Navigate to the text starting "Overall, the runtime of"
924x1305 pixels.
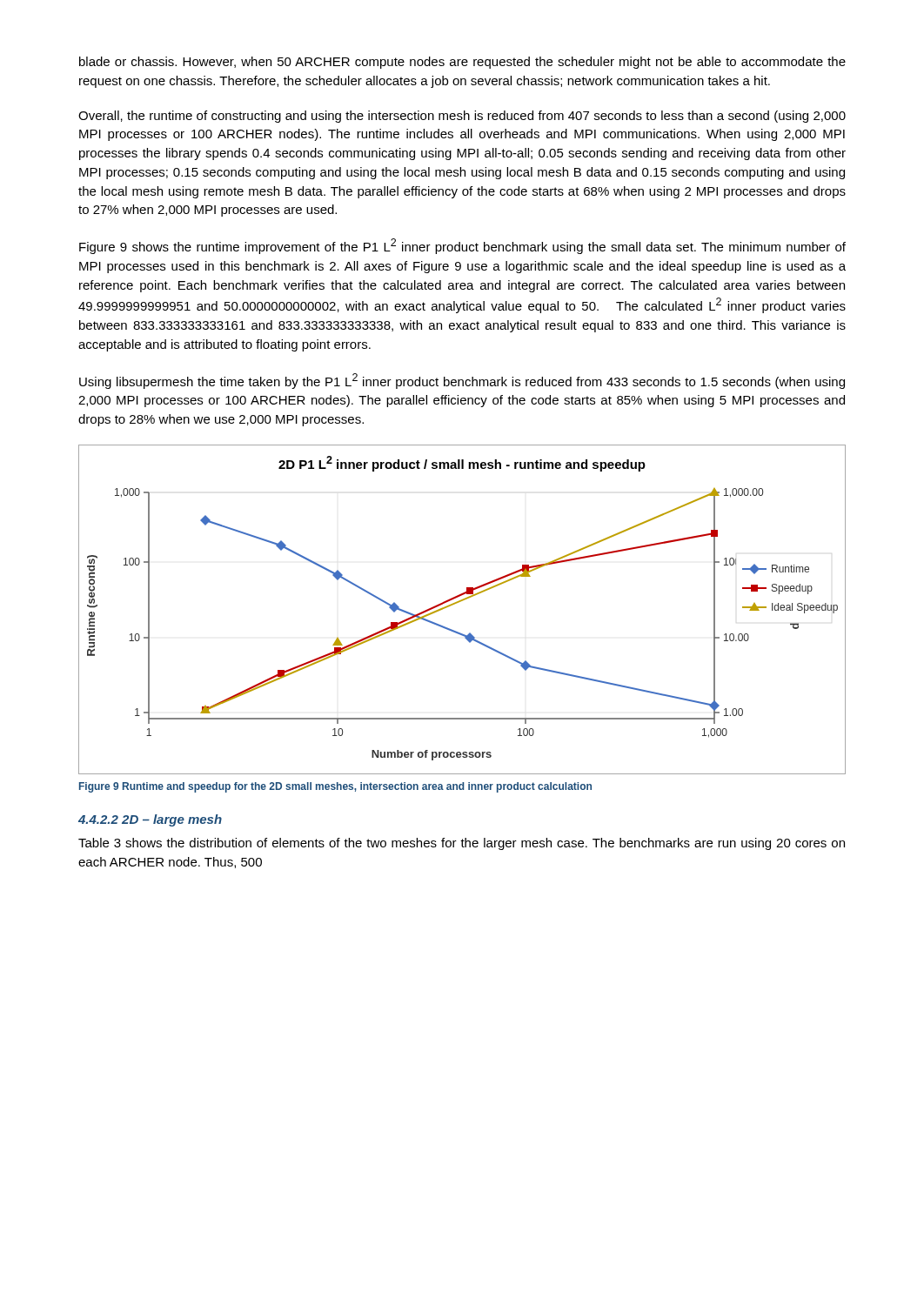(x=462, y=162)
